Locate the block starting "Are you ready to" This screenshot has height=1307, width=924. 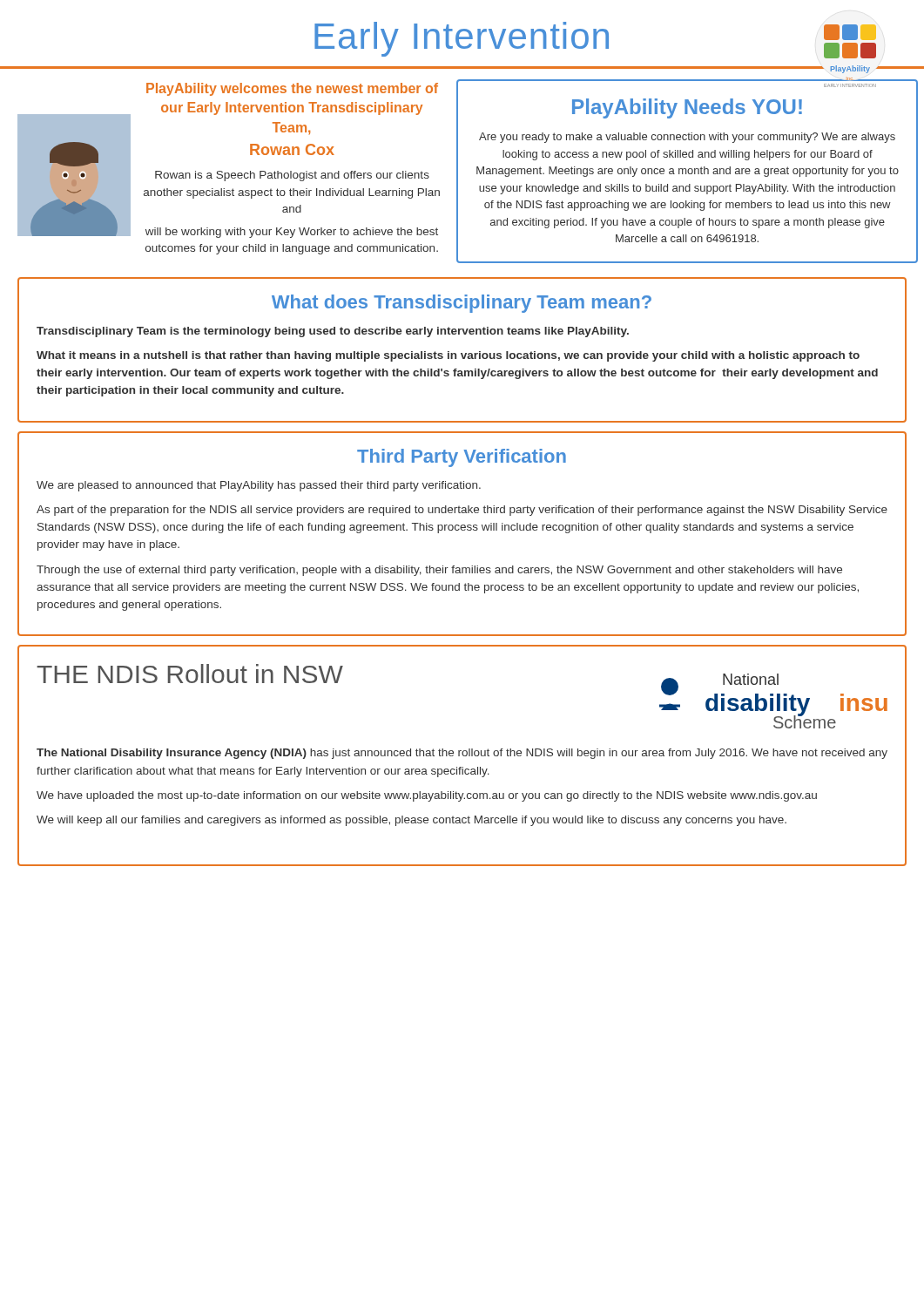[687, 187]
